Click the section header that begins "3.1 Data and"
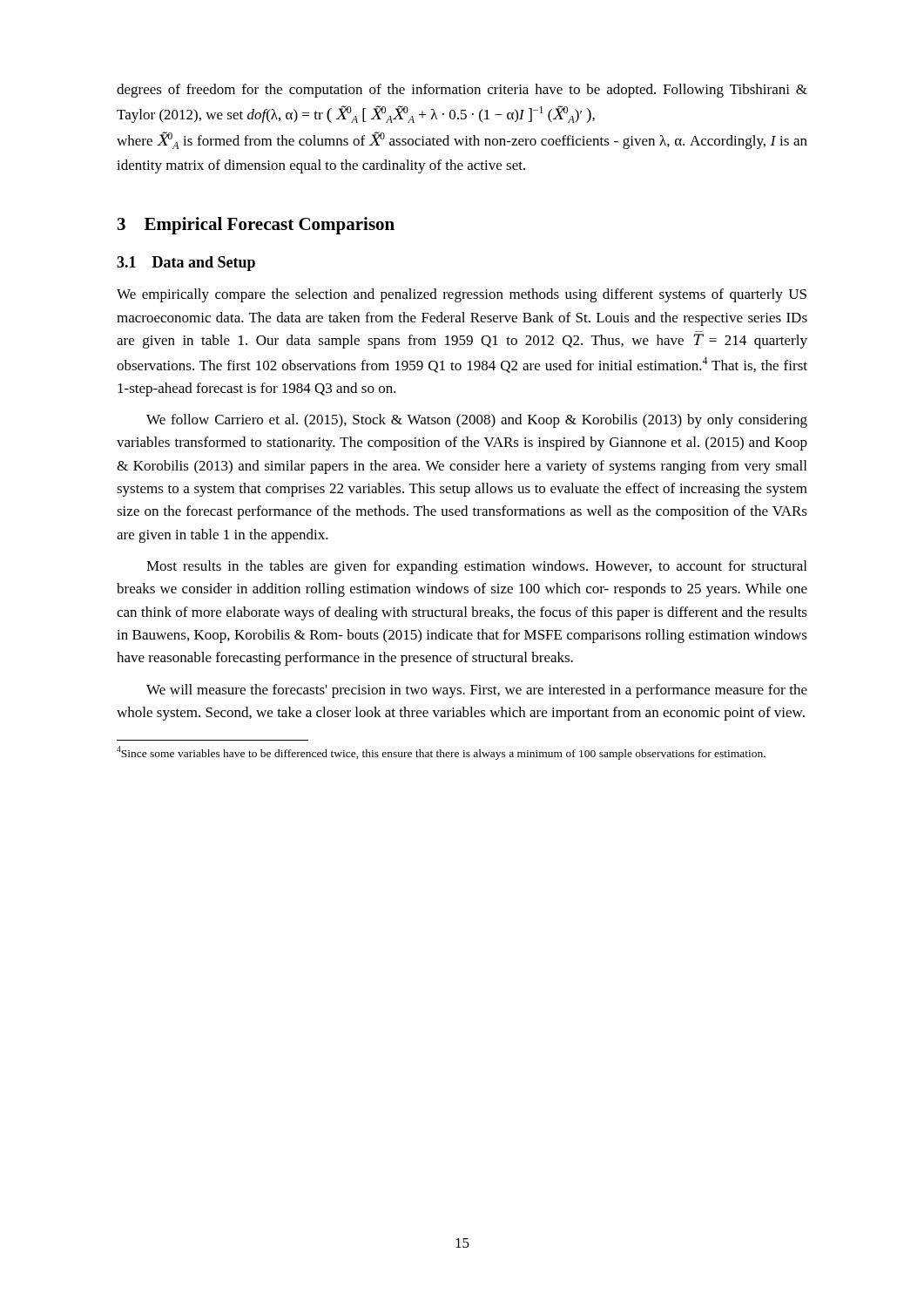The image size is (924, 1307). pyautogui.click(x=186, y=262)
